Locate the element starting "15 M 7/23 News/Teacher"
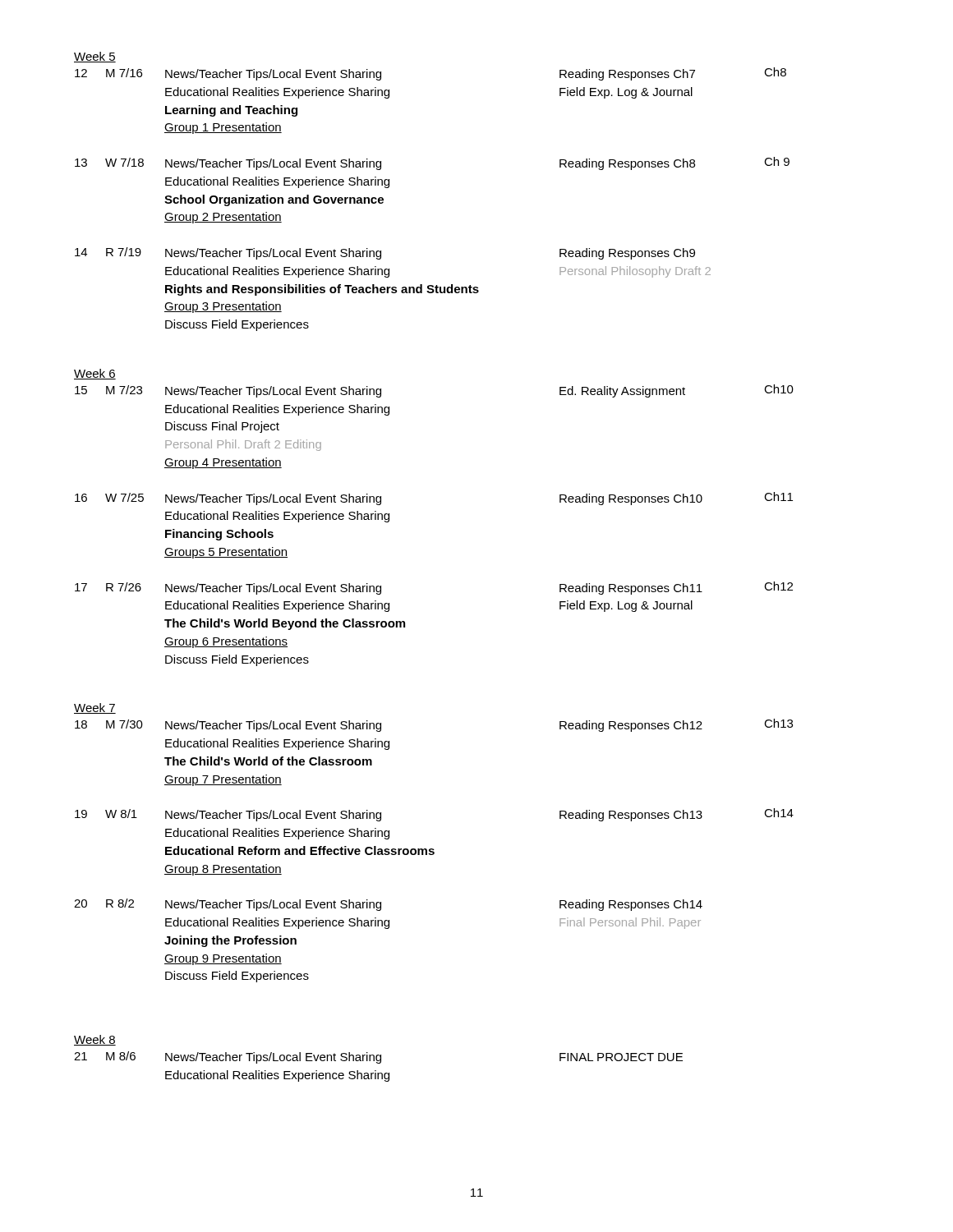Screen dimensions: 1232x953 (123, 391)
